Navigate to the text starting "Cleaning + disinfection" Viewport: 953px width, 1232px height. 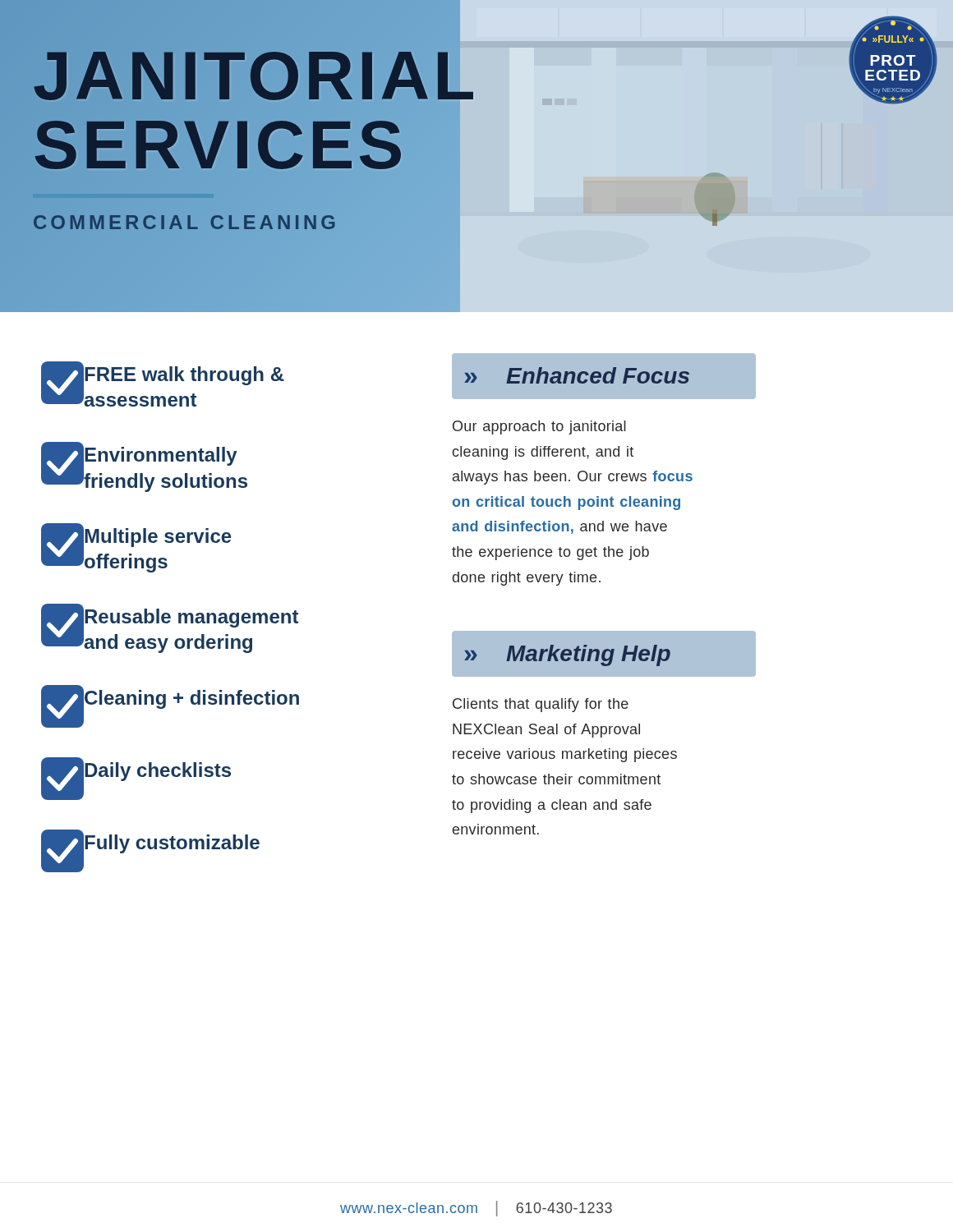click(x=171, y=706)
